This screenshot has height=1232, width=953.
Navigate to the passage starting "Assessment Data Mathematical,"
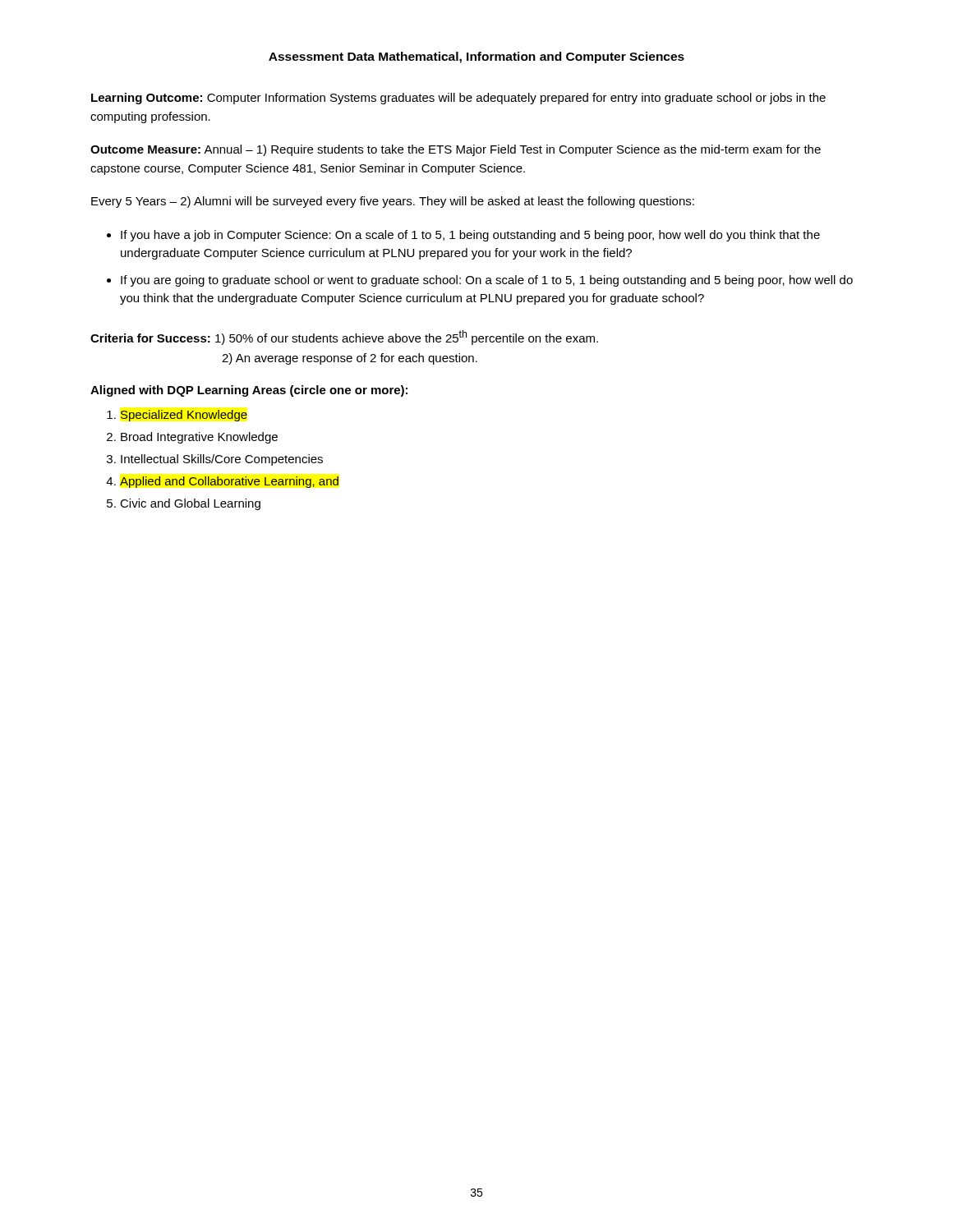(x=476, y=56)
